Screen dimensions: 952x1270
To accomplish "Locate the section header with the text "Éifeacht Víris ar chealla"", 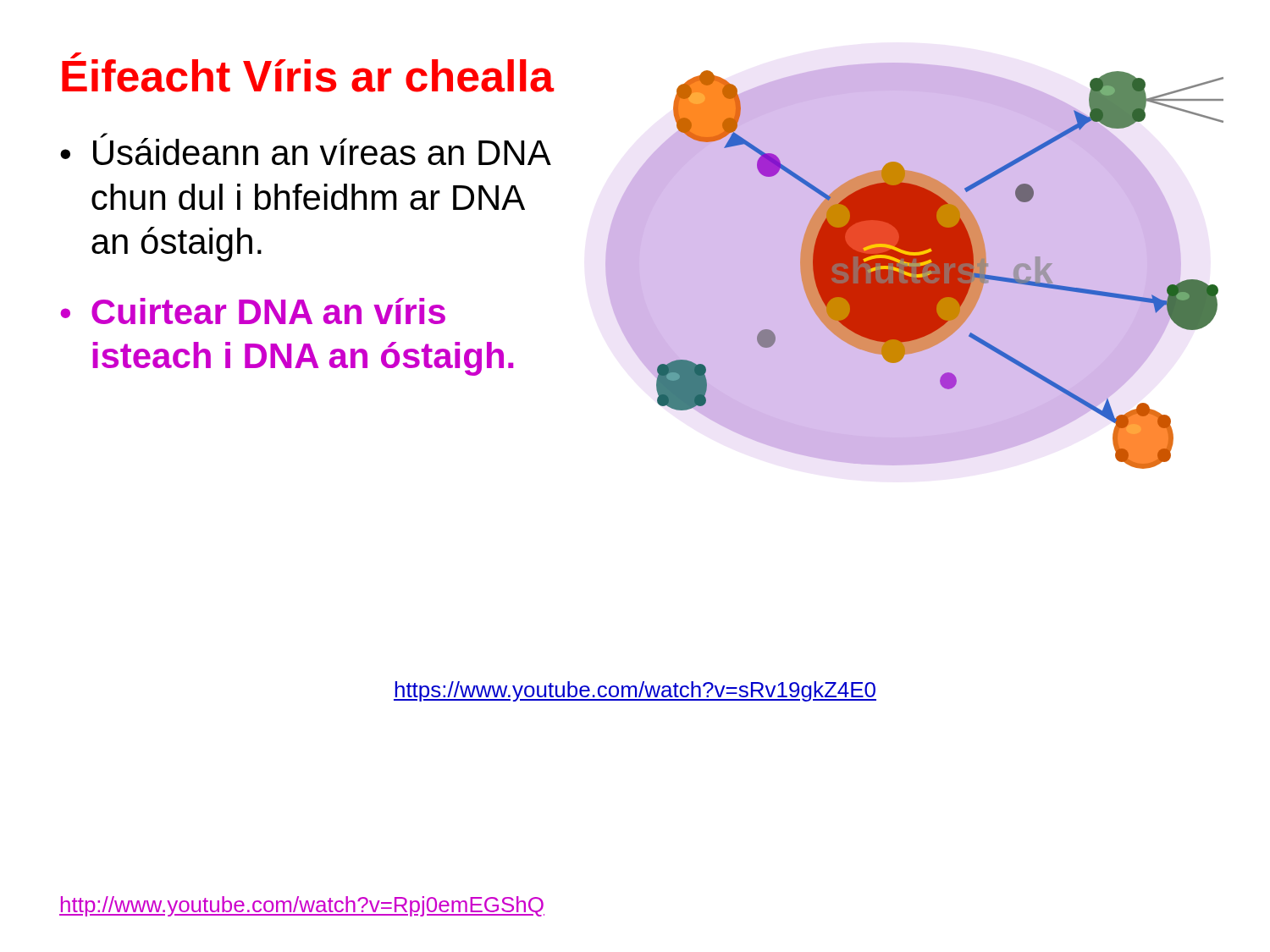I will [306, 76].
